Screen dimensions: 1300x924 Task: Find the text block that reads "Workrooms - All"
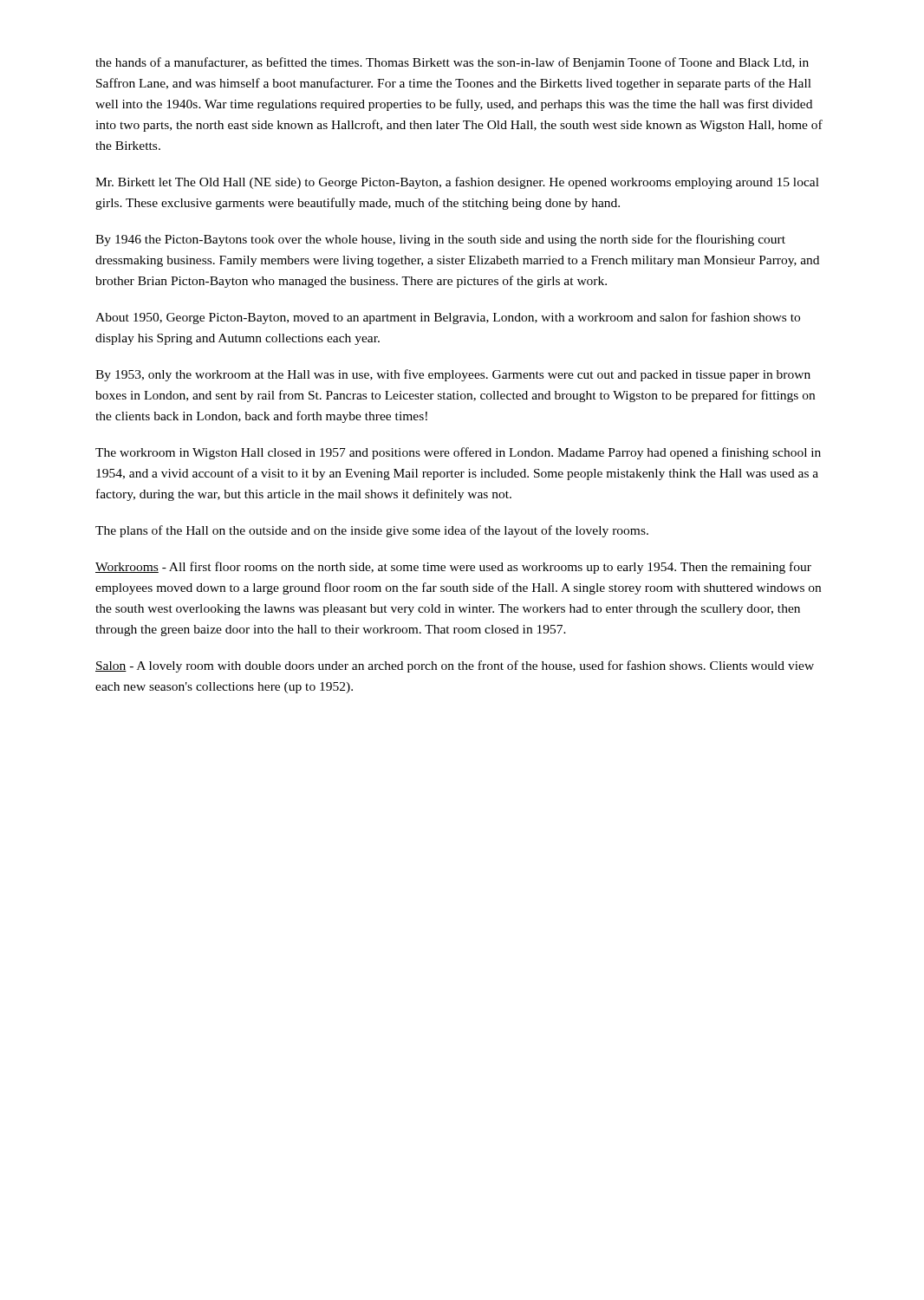(458, 598)
